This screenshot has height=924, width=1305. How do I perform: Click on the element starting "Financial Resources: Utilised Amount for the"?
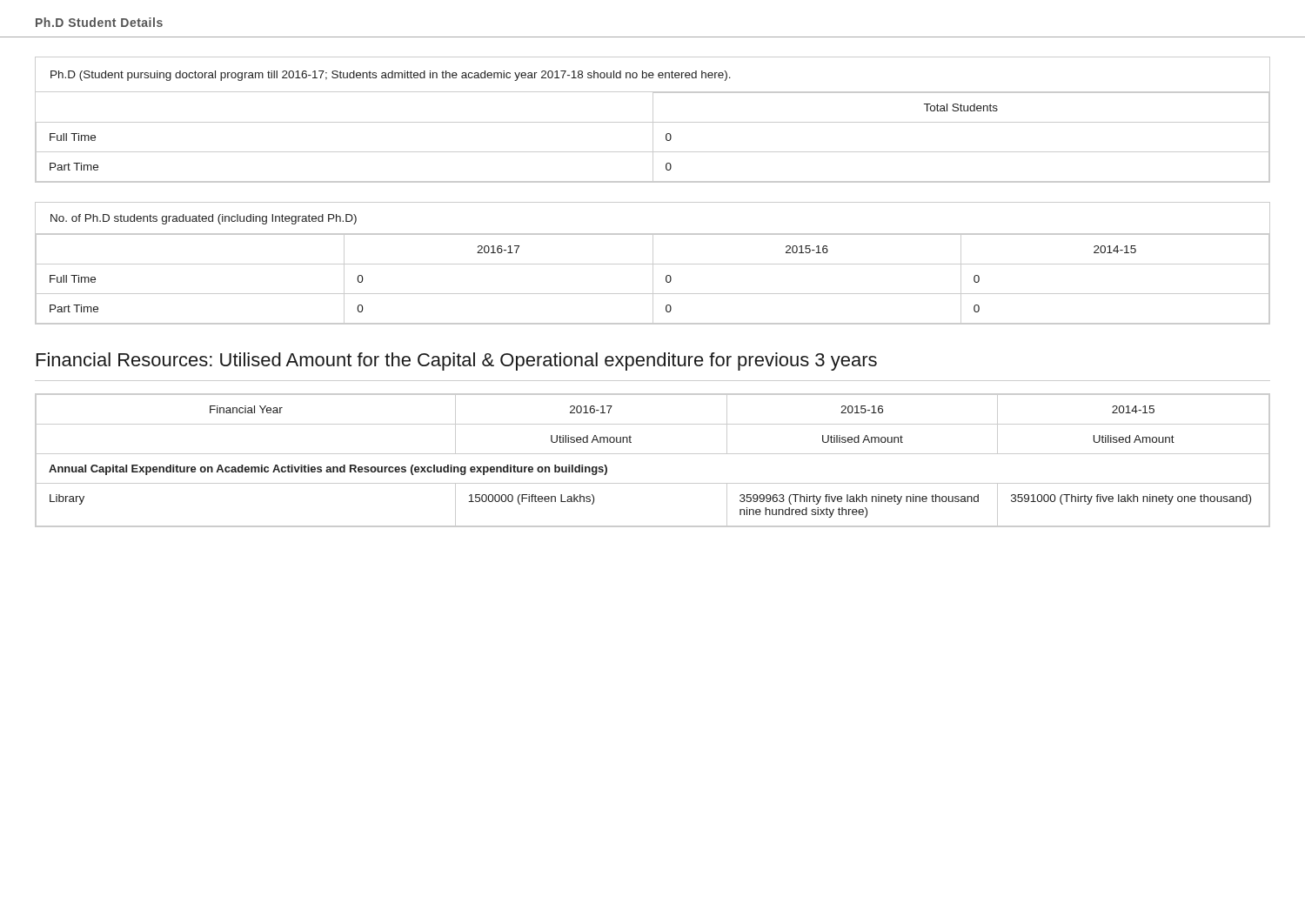[x=456, y=360]
